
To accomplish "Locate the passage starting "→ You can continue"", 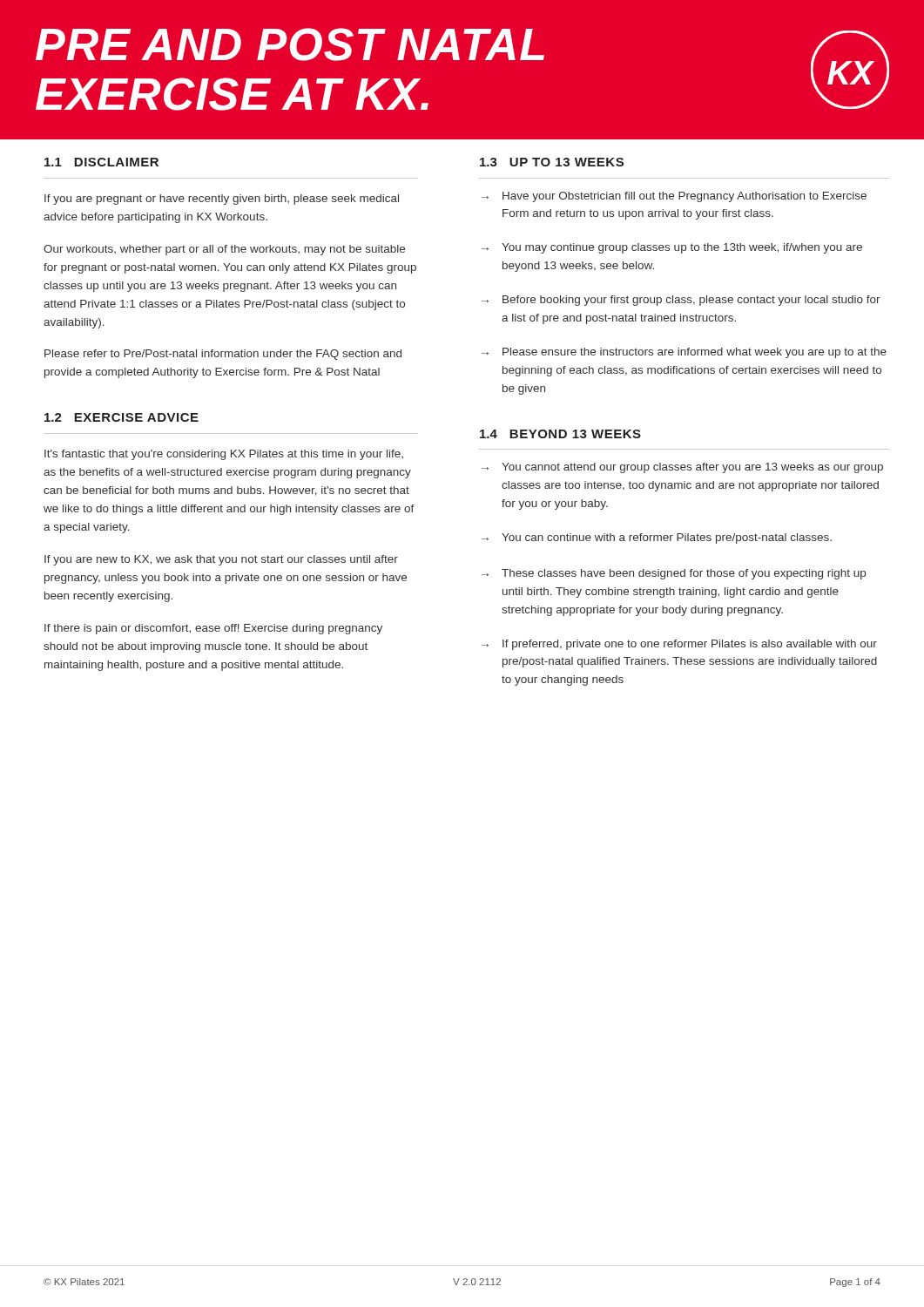I will [656, 539].
